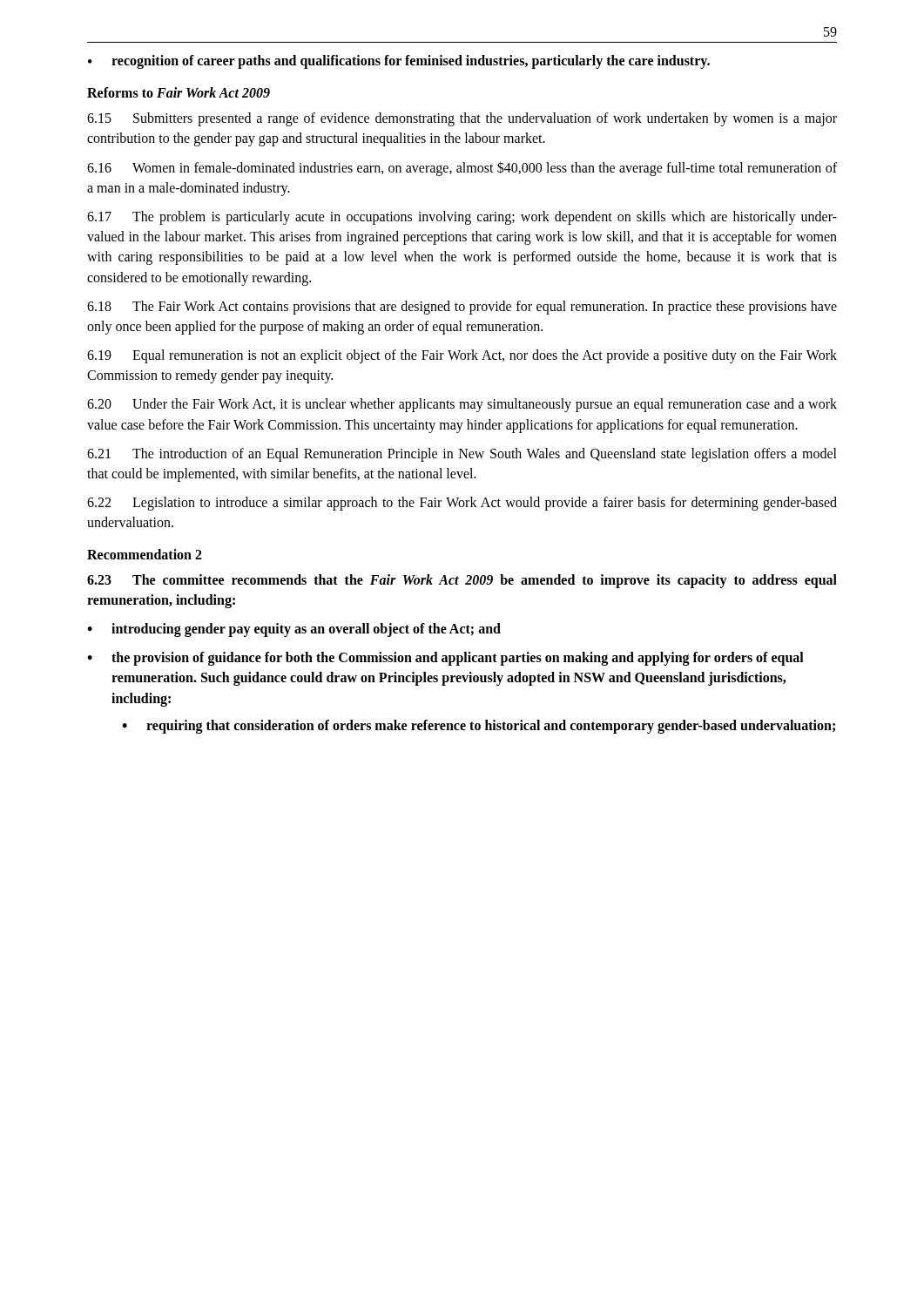This screenshot has width=924, height=1307.
Task: Find the block on this page that starts "• introducing gender pay equity"
Action: pyautogui.click(x=462, y=630)
